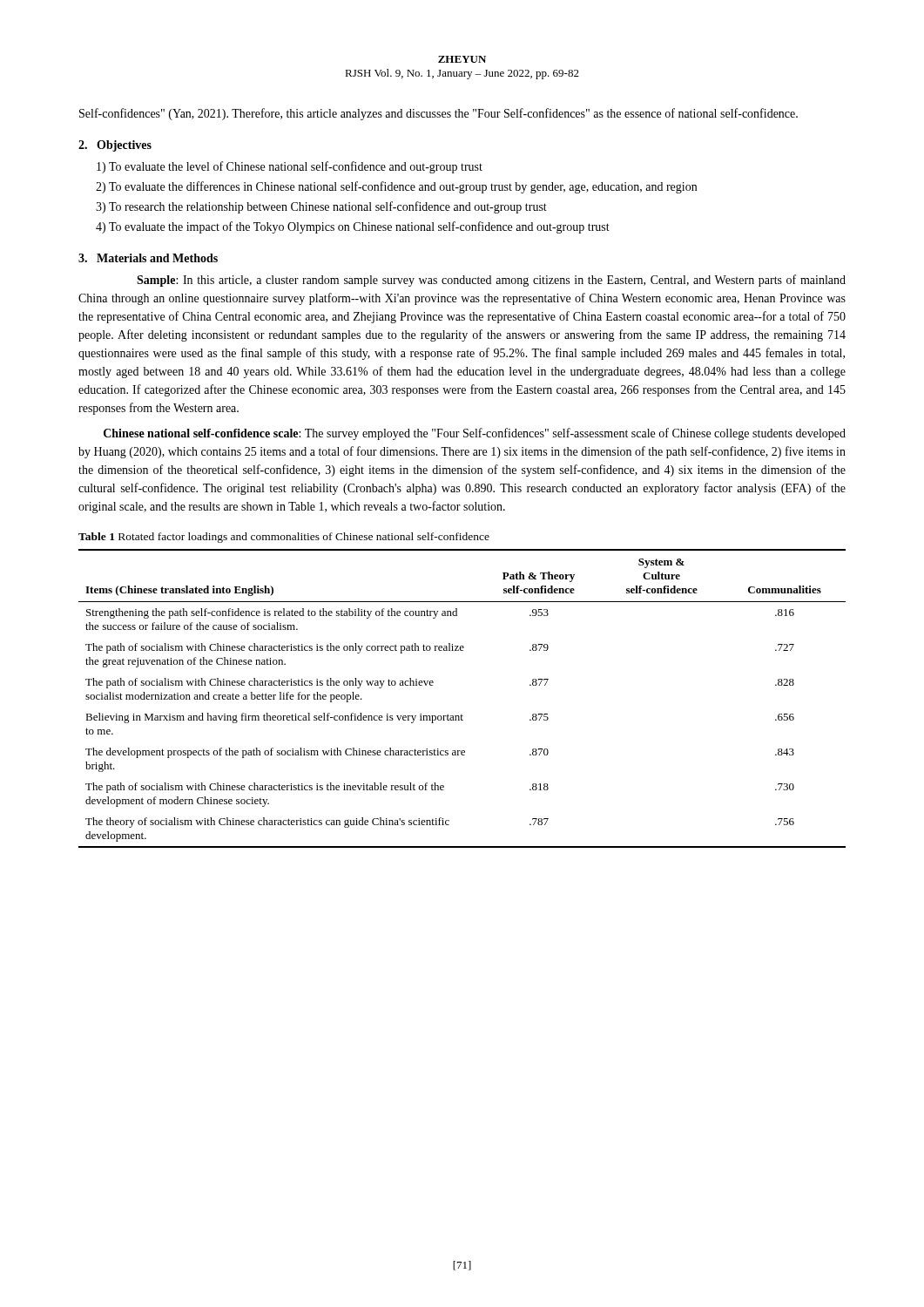Screen dimensions: 1307x924
Task: Locate the table with the text "The development prospects of"
Action: tap(462, 698)
